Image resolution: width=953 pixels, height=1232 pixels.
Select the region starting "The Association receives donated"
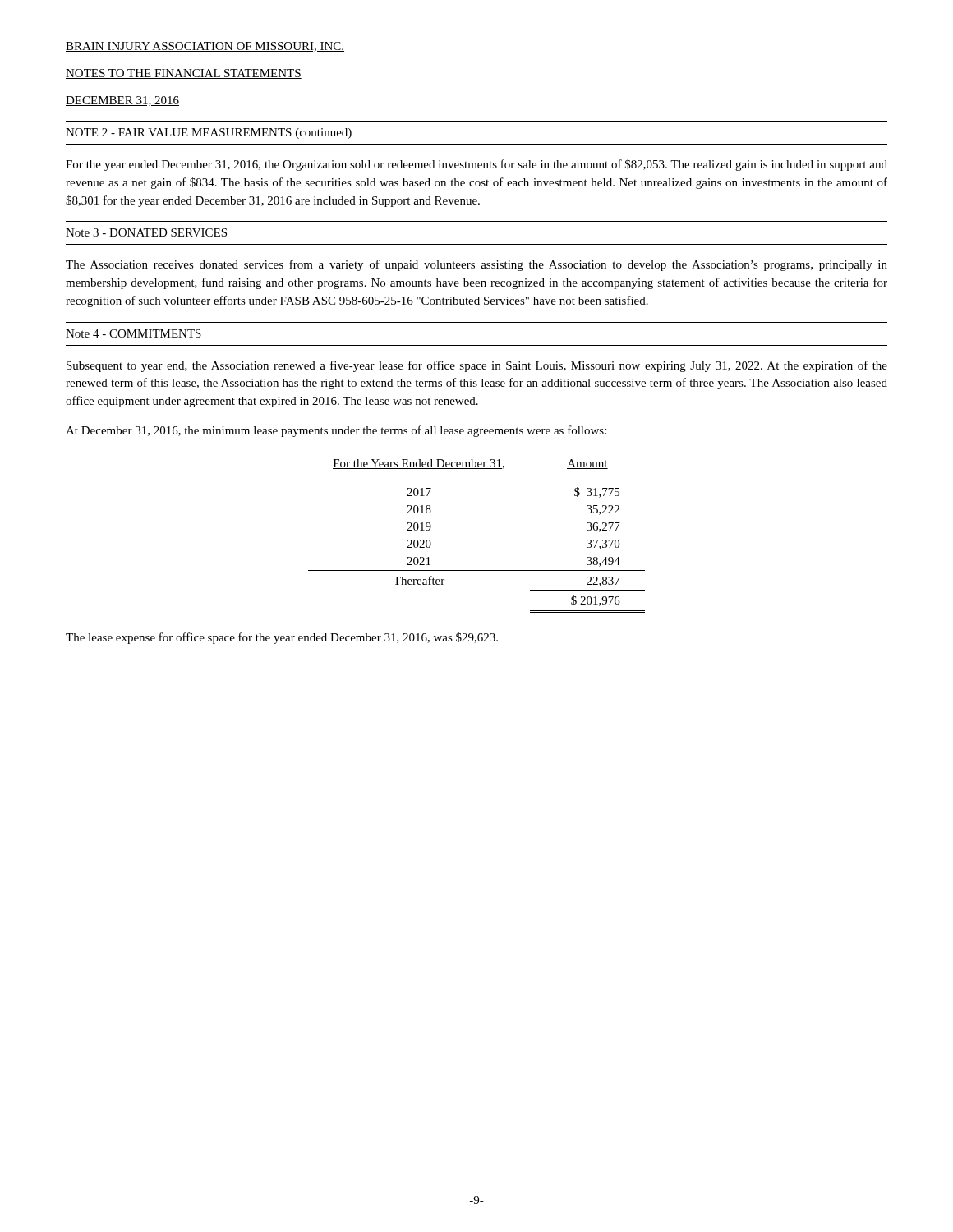pyautogui.click(x=476, y=283)
